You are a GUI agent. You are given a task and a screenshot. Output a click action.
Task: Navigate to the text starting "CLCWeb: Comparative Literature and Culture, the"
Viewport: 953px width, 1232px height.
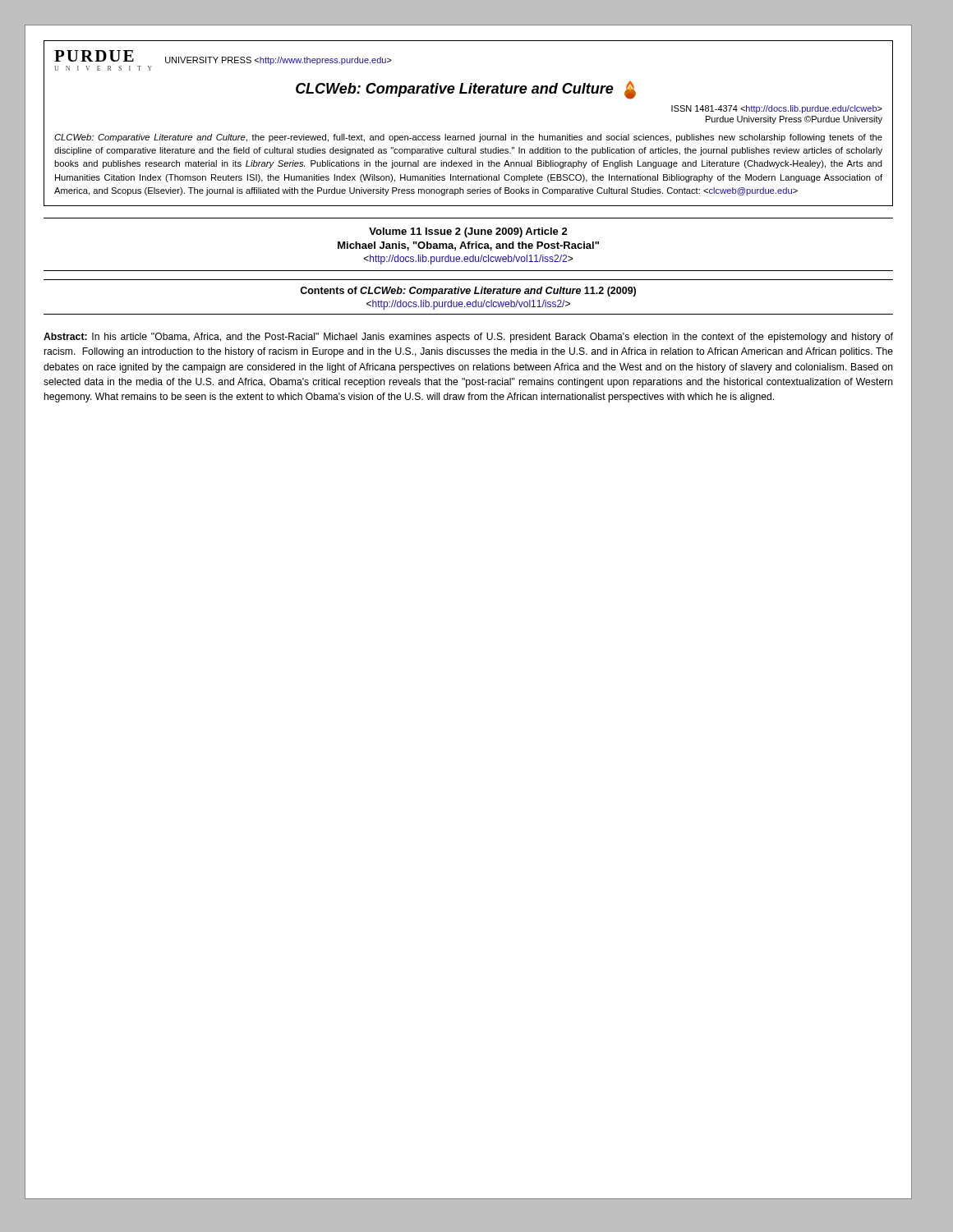[x=468, y=164]
